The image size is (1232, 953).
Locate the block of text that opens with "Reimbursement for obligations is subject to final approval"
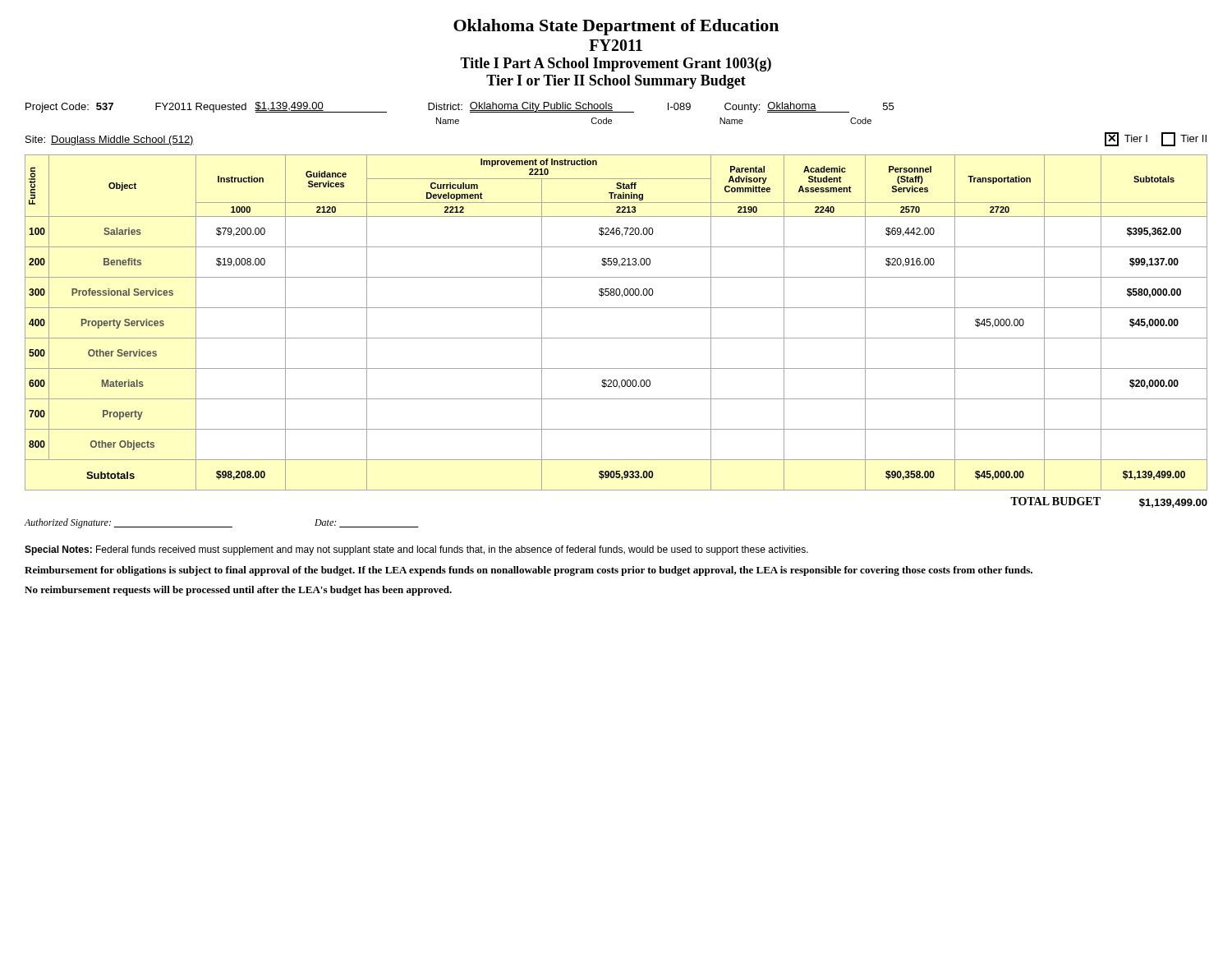pos(529,570)
